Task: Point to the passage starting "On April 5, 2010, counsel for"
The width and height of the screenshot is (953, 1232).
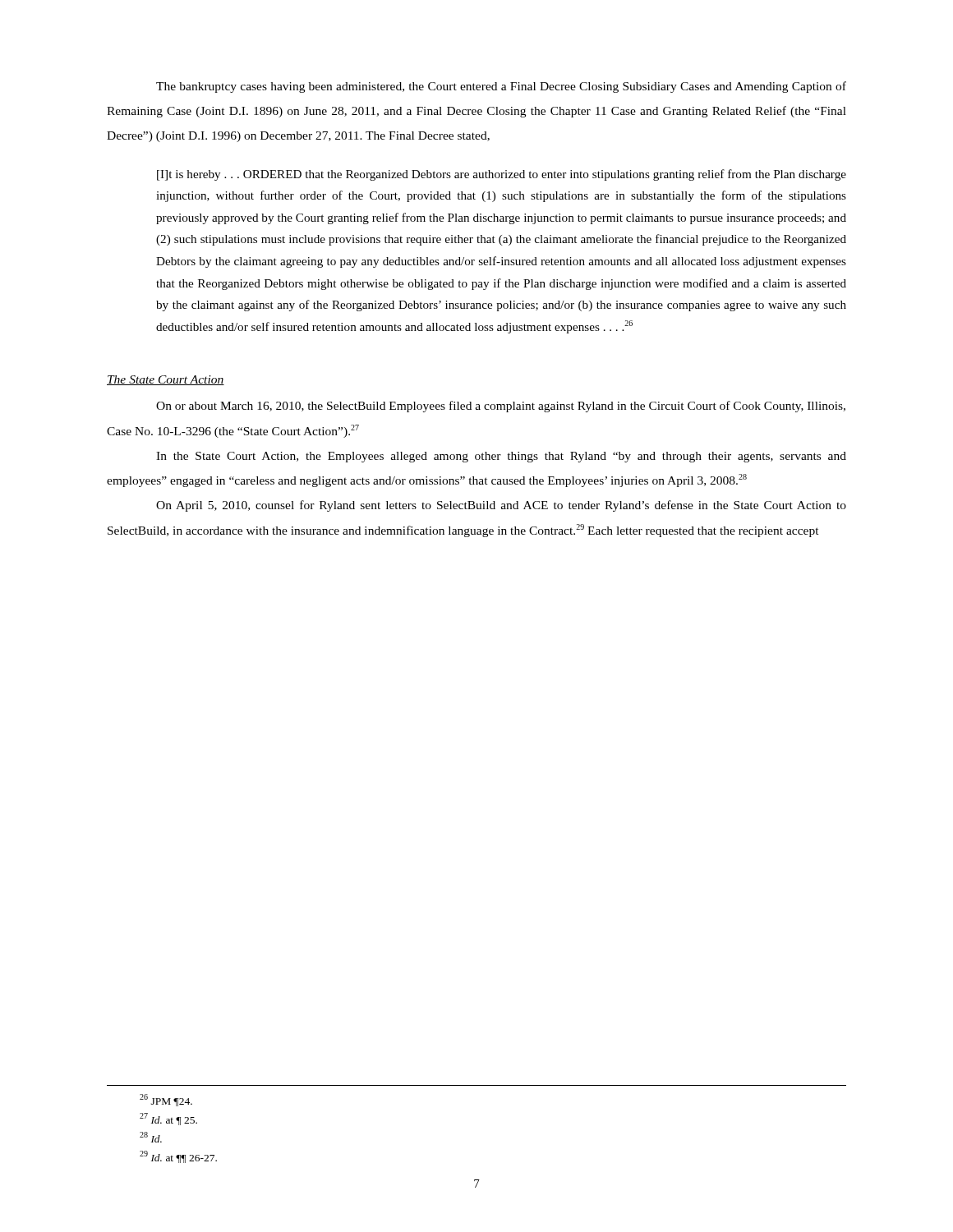Action: point(476,517)
